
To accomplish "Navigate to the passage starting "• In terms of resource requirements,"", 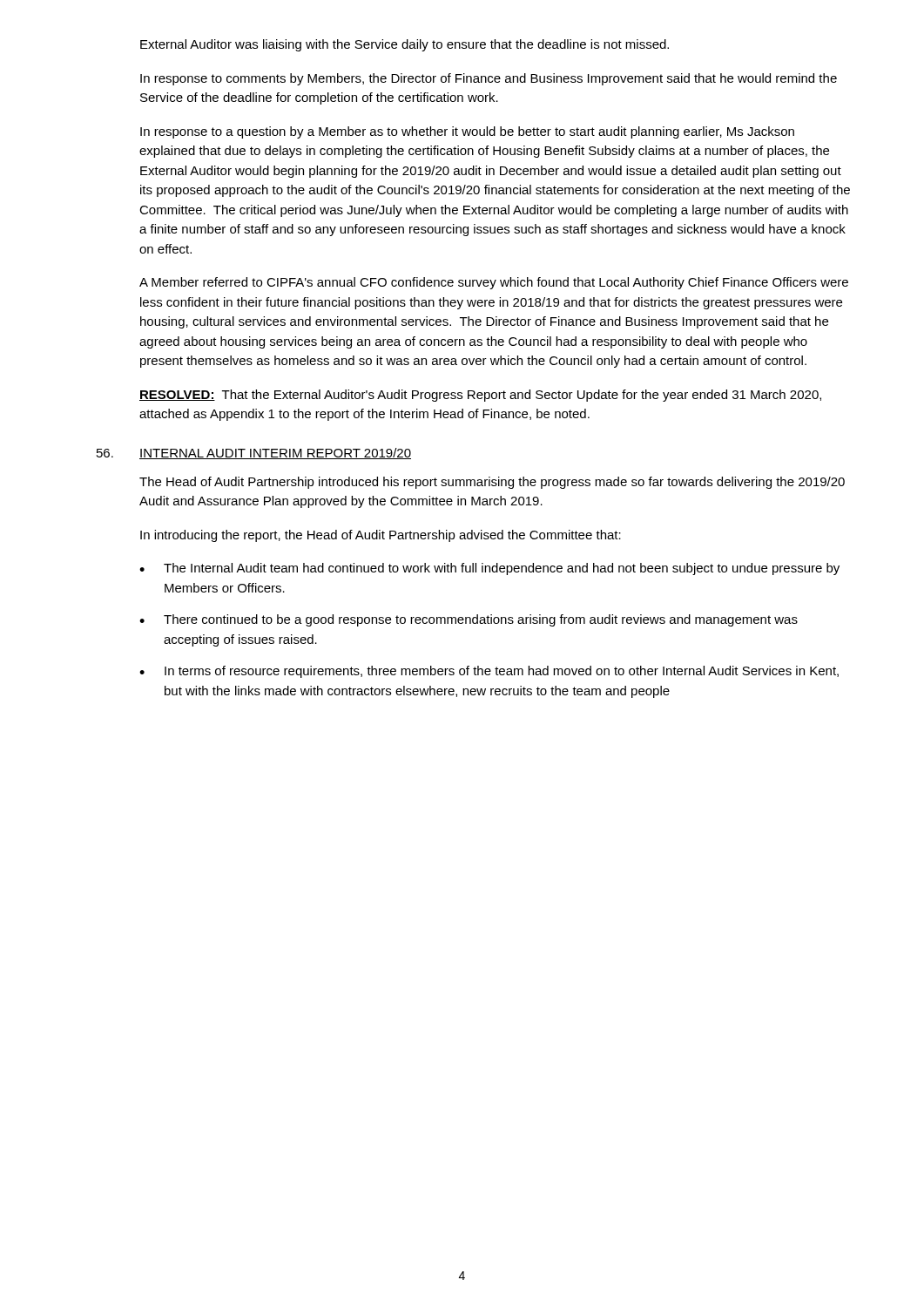I will pos(497,681).
